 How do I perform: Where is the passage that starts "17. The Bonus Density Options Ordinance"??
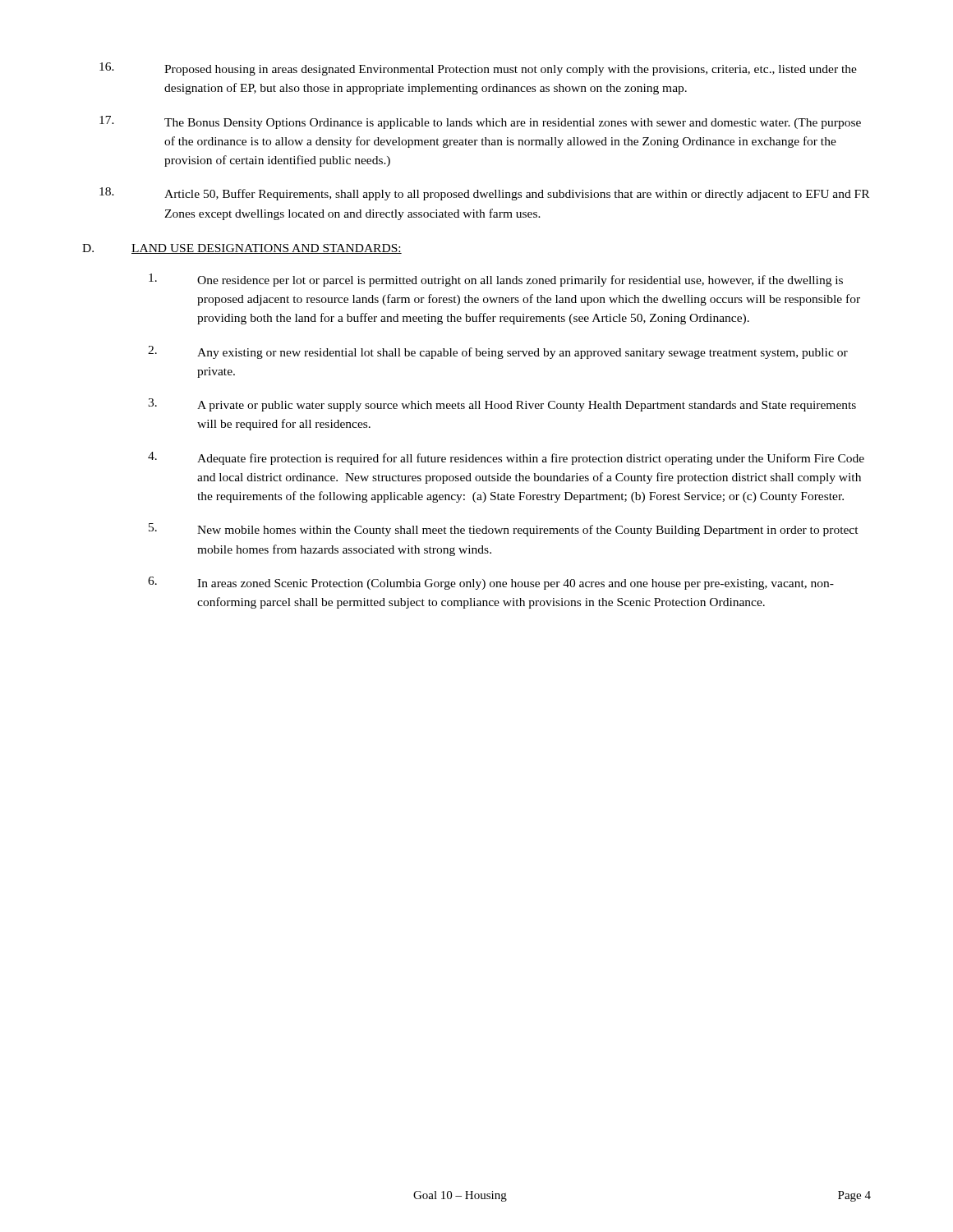(476, 141)
